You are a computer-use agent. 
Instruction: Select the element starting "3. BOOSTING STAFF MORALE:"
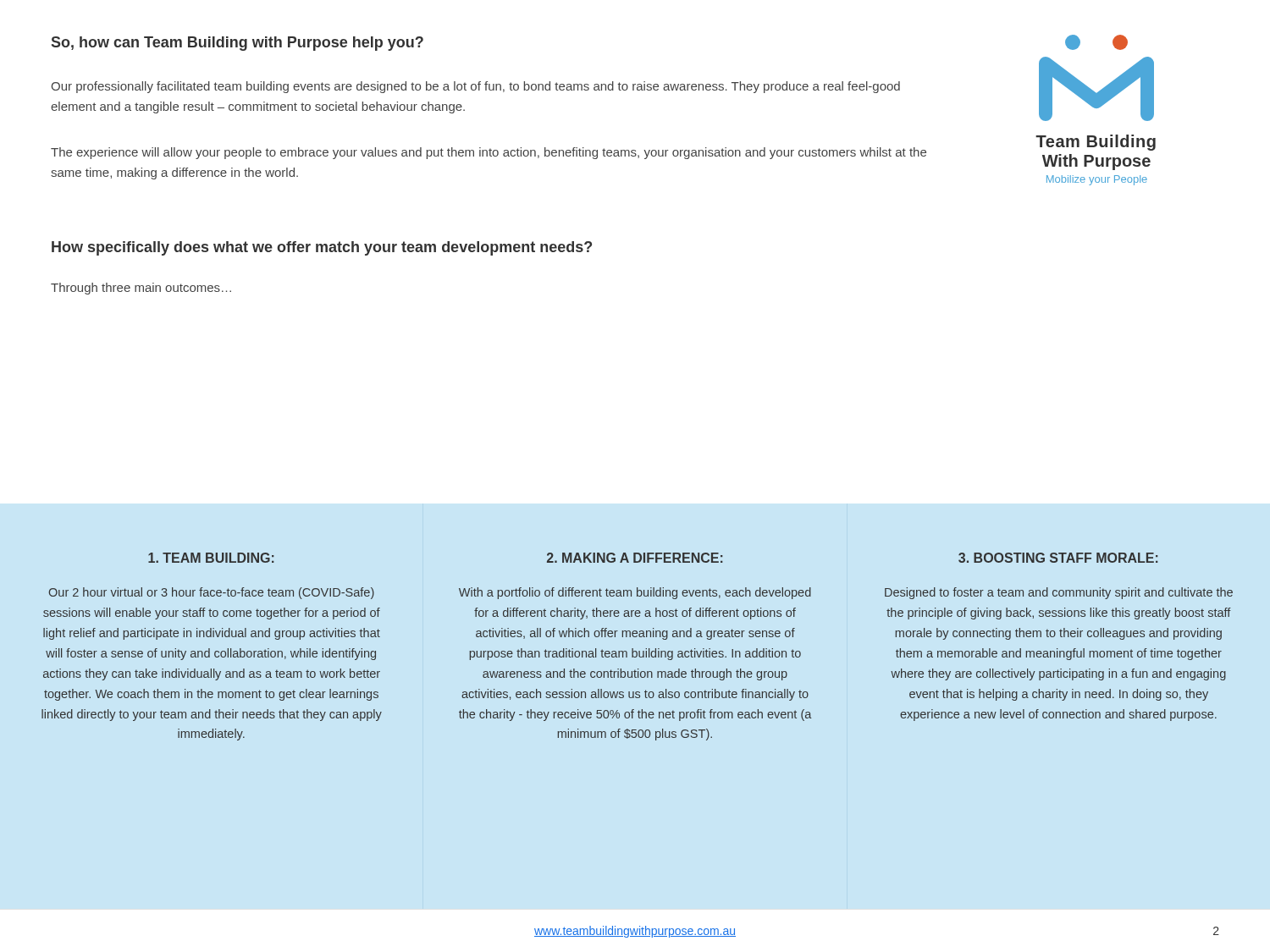pyautogui.click(x=1059, y=559)
